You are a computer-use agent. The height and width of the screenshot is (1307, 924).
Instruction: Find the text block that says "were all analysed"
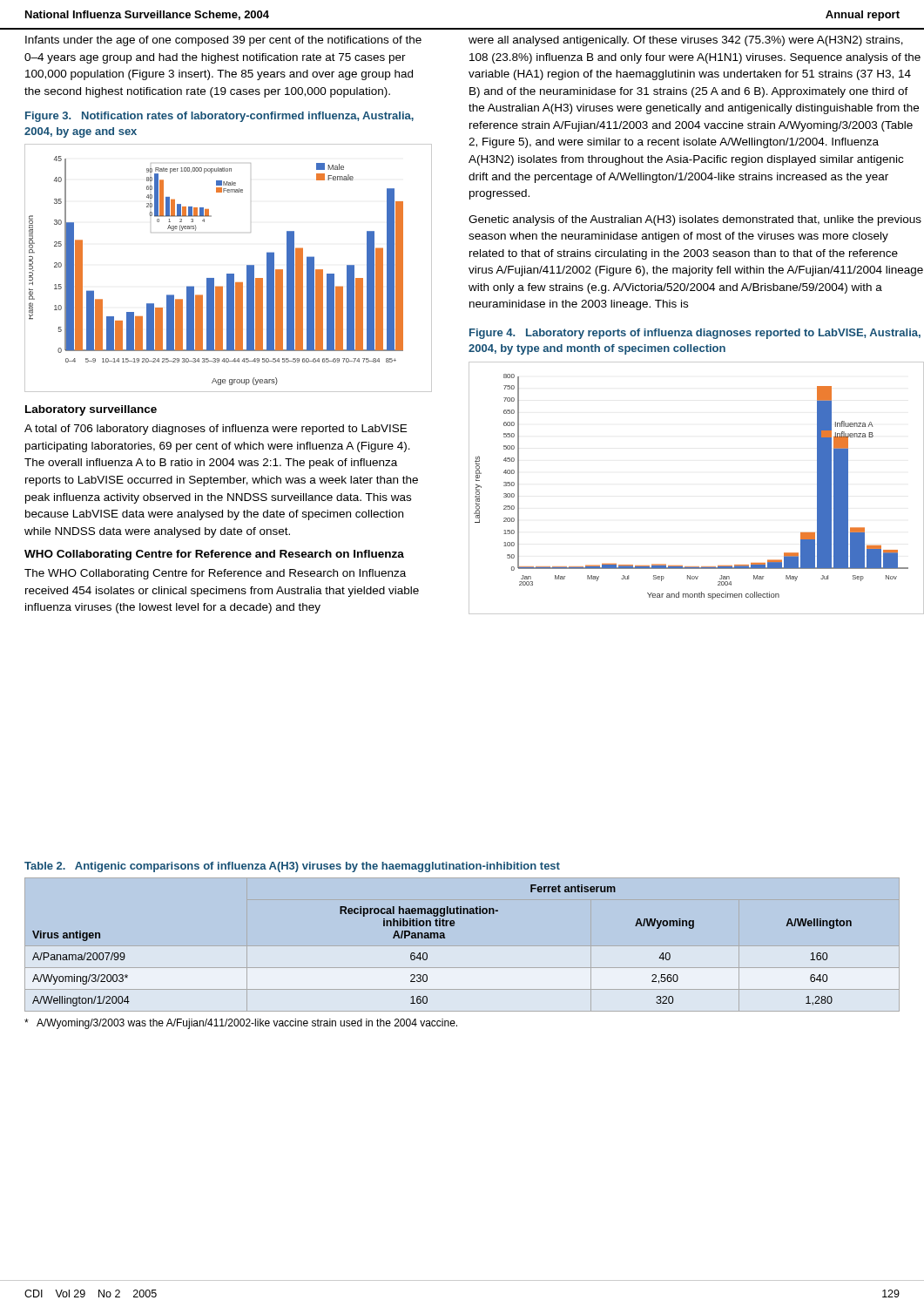pyautogui.click(x=695, y=116)
